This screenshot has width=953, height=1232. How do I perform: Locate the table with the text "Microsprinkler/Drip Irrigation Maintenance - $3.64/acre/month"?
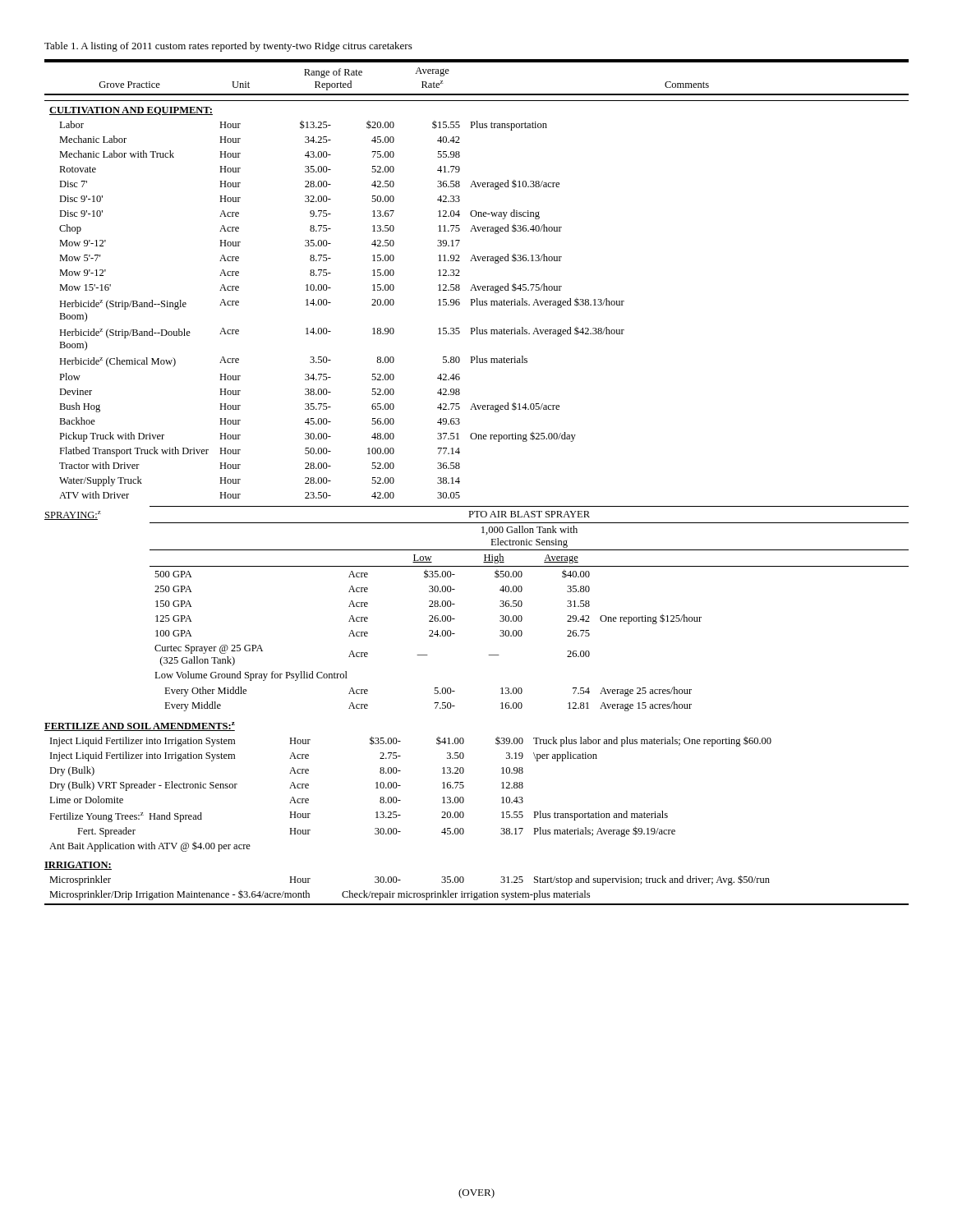[476, 881]
